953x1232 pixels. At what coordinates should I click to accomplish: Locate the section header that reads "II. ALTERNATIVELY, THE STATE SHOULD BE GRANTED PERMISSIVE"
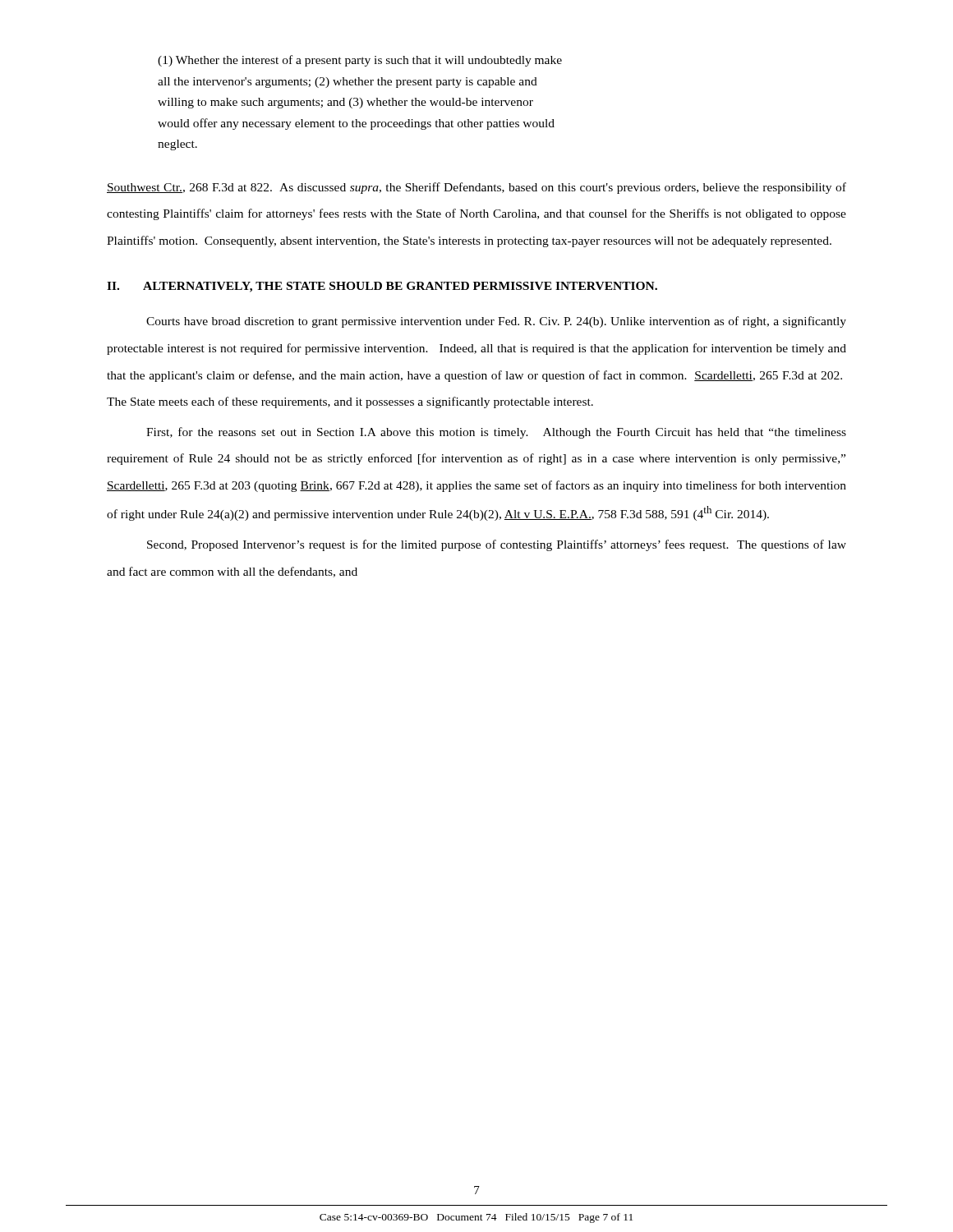tap(382, 286)
